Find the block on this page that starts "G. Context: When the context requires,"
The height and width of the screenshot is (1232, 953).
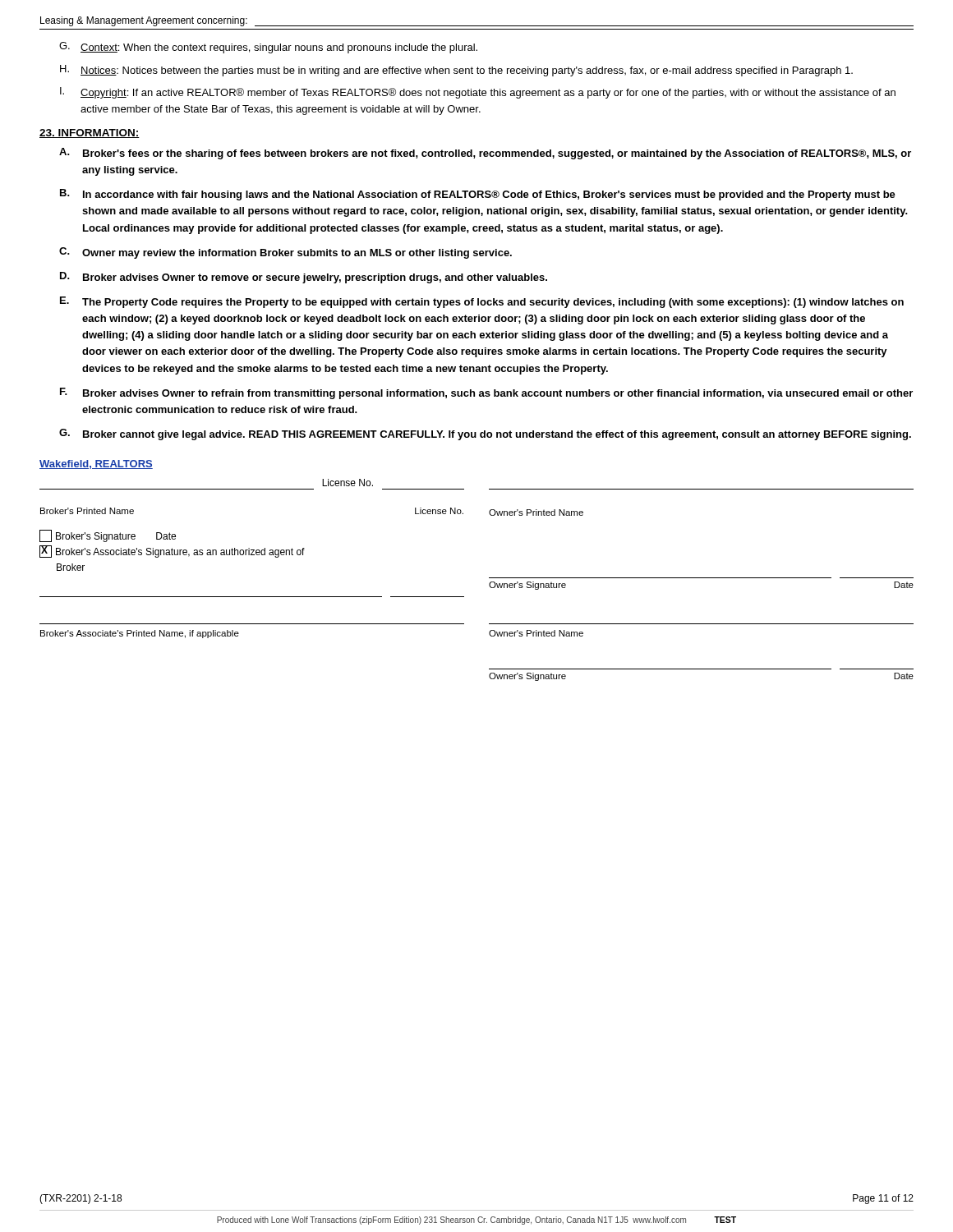pyautogui.click(x=269, y=47)
